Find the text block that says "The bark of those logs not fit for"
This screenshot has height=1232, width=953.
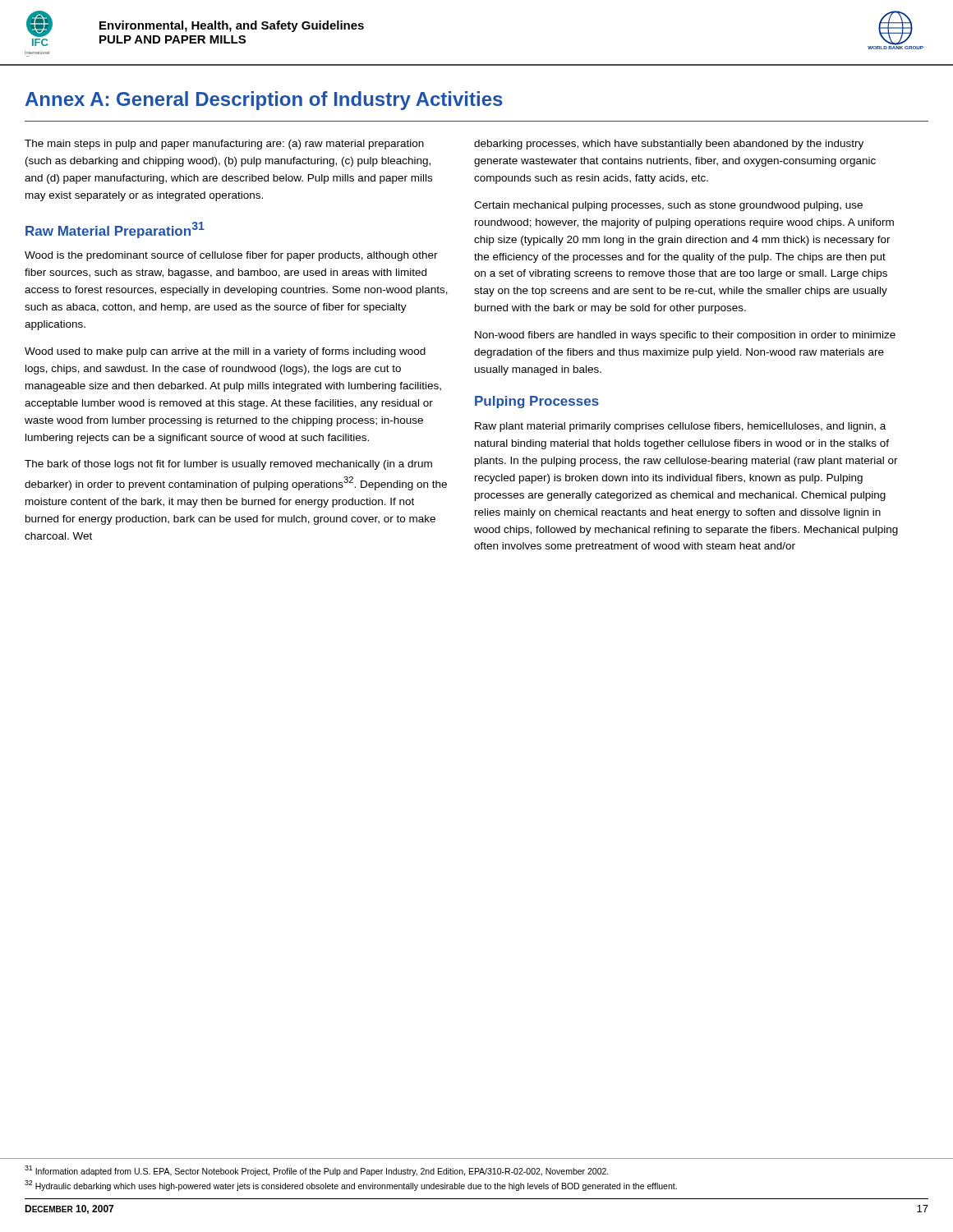click(236, 500)
